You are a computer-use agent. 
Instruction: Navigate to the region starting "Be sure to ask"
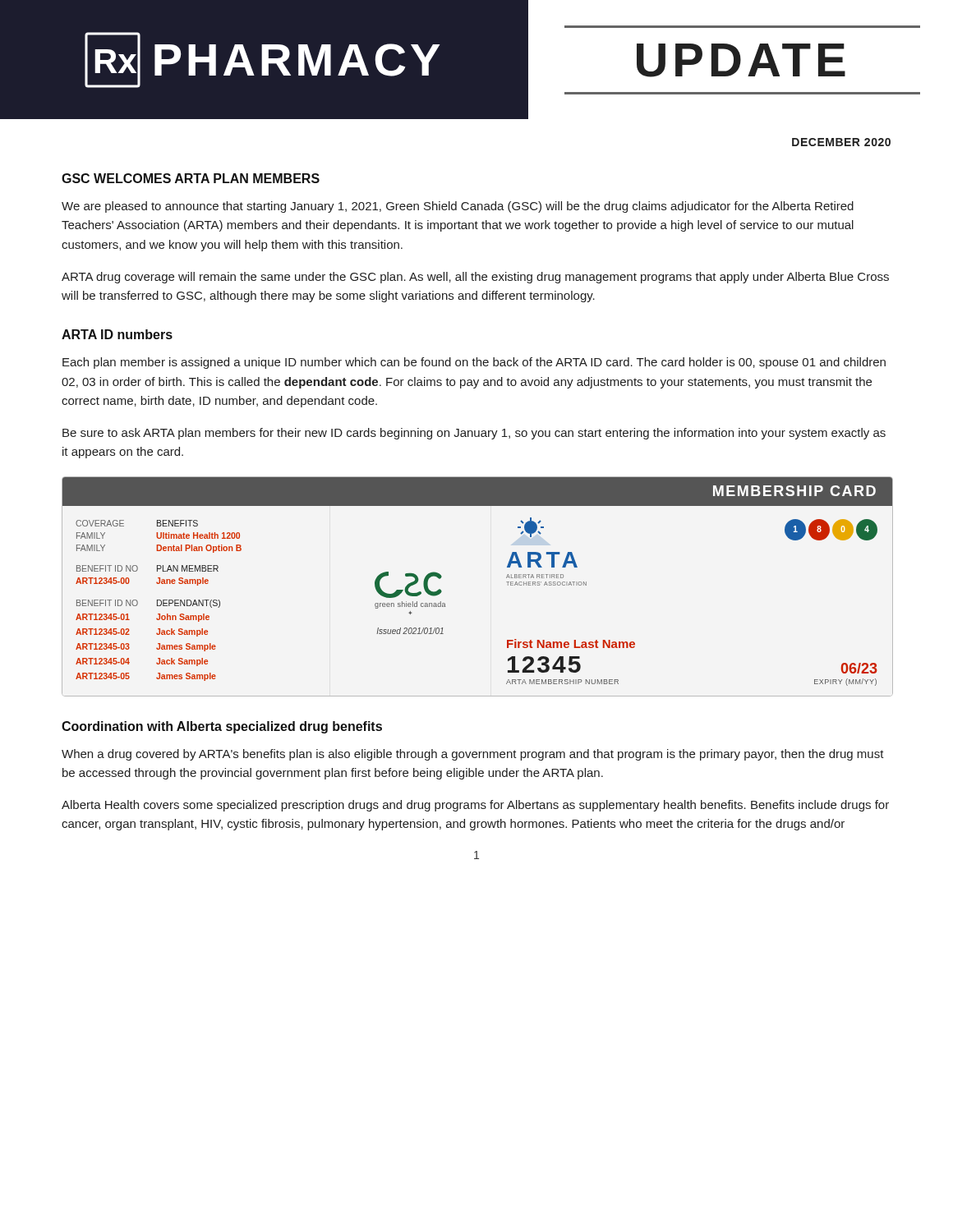(x=474, y=442)
